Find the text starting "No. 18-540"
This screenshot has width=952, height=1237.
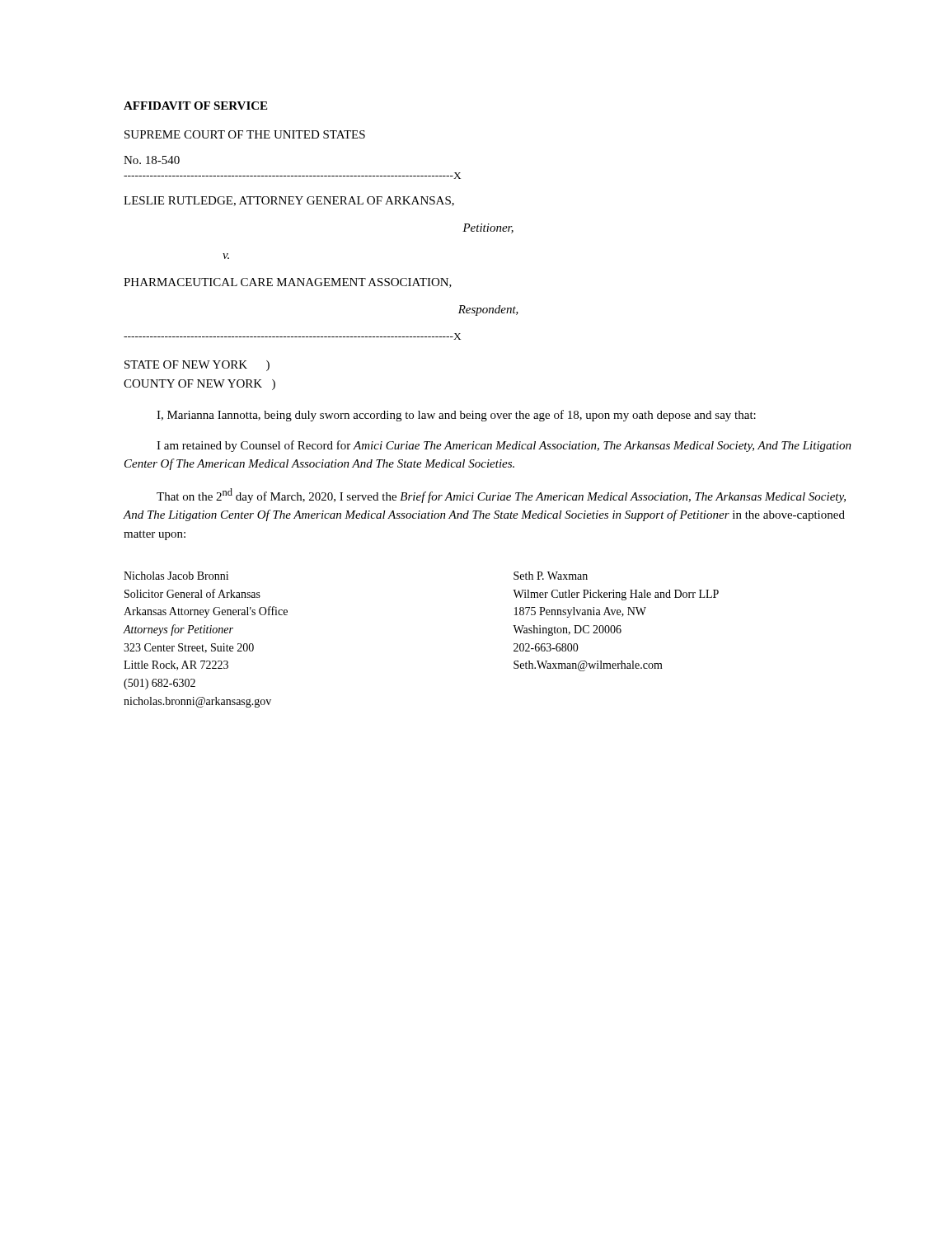[x=152, y=160]
